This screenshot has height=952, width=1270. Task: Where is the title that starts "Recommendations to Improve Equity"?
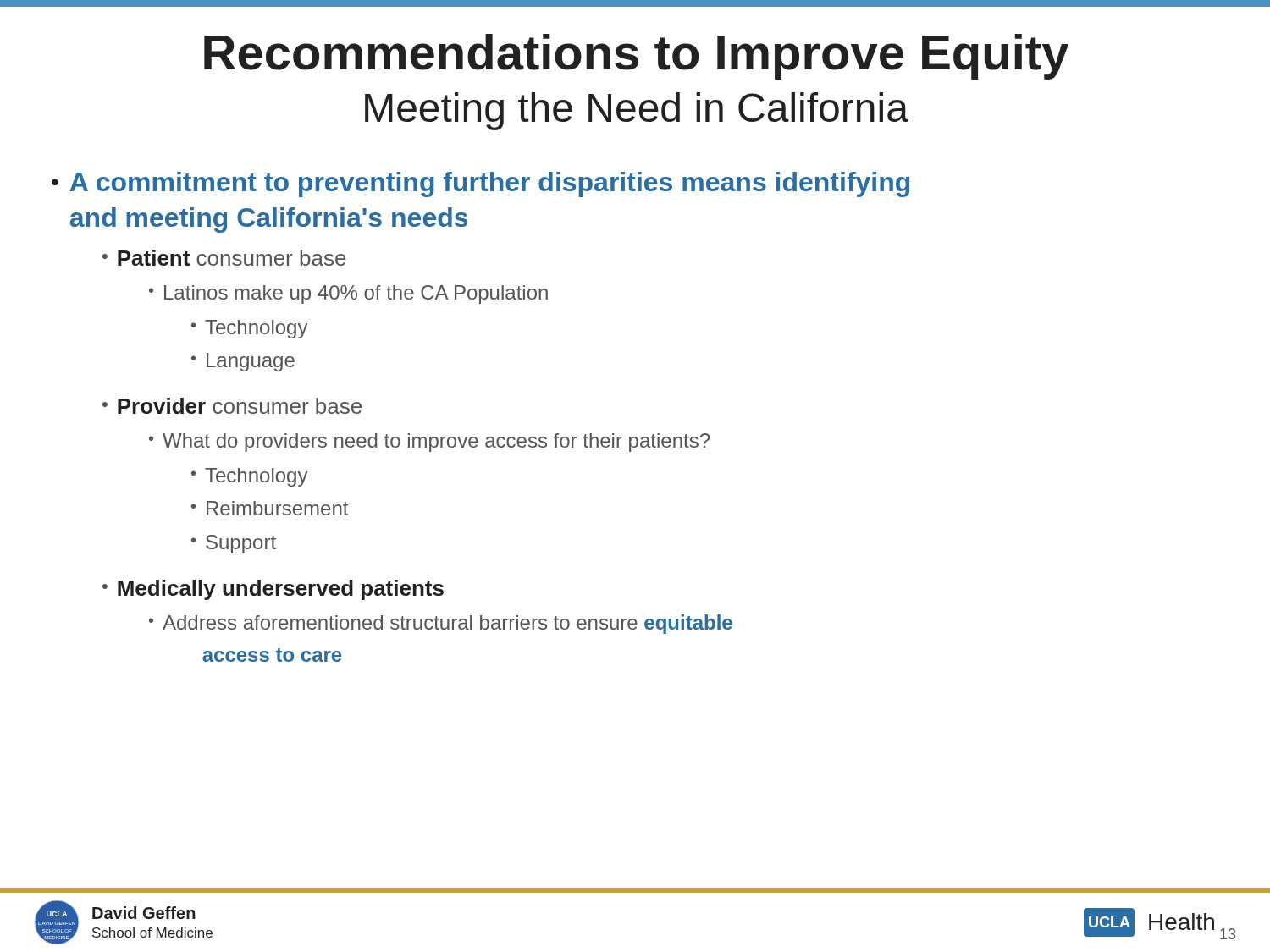point(635,78)
